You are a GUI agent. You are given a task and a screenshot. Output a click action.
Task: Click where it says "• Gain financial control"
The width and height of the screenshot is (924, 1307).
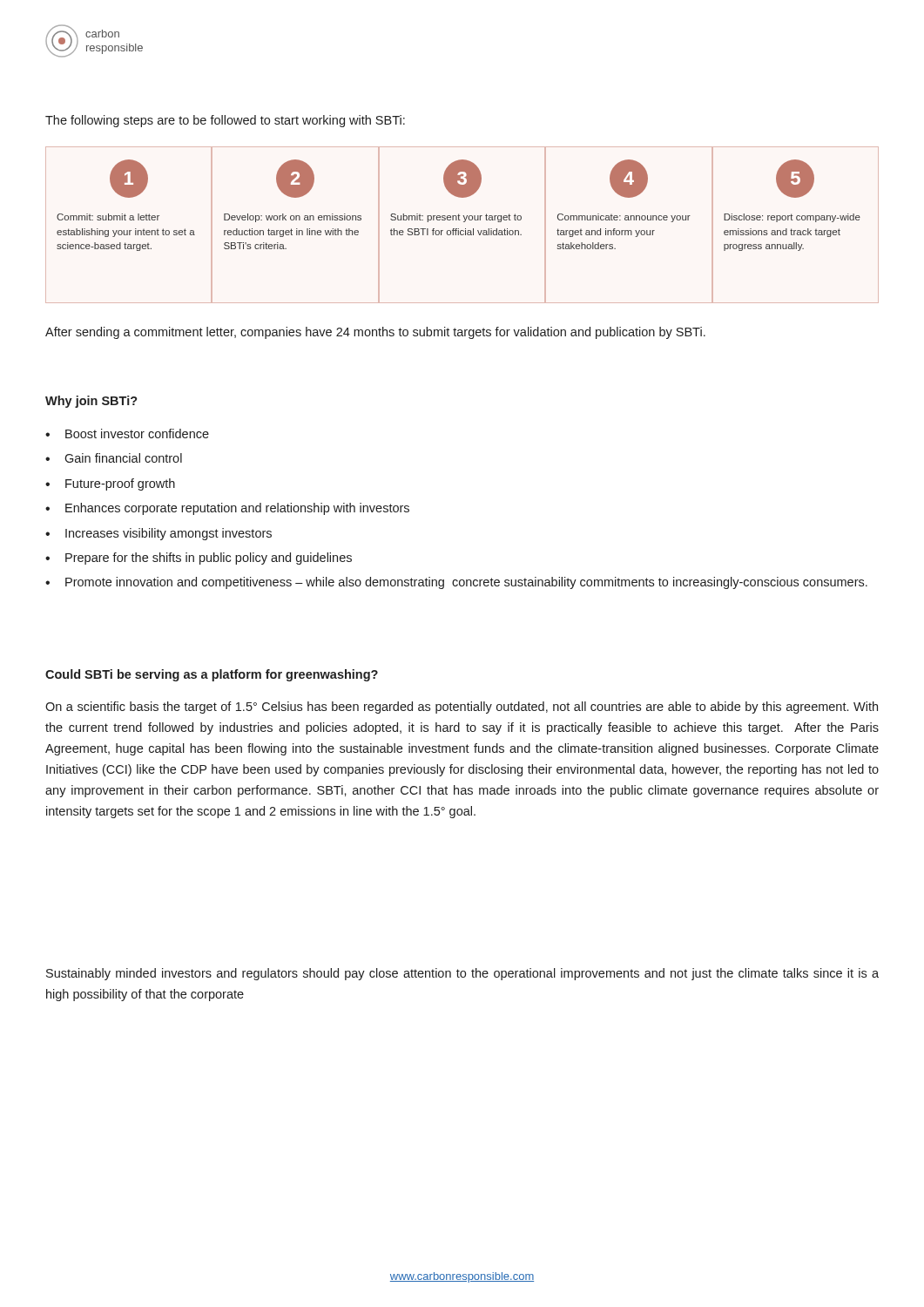pyautogui.click(x=114, y=460)
